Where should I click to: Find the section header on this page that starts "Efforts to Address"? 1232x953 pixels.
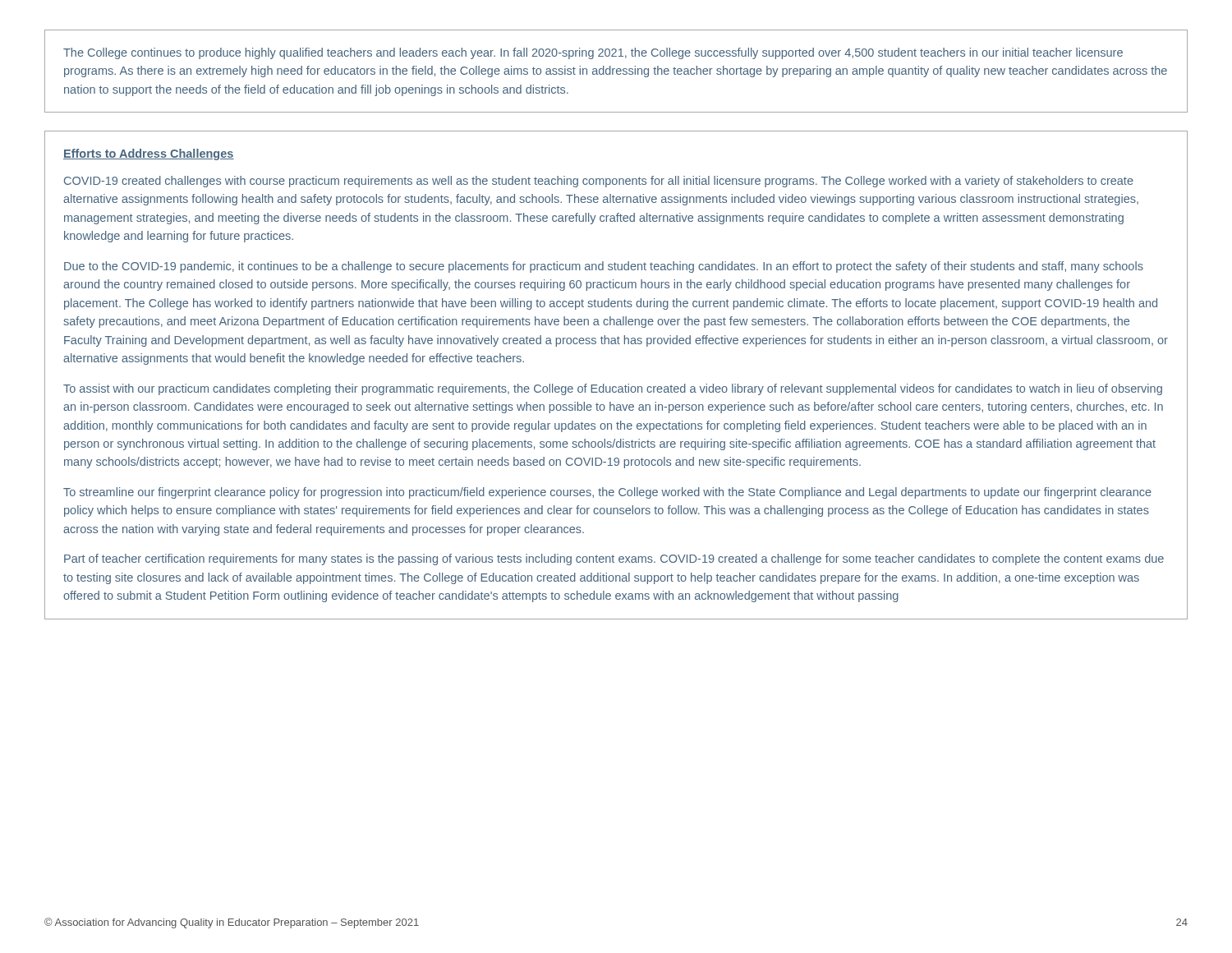pos(149,154)
